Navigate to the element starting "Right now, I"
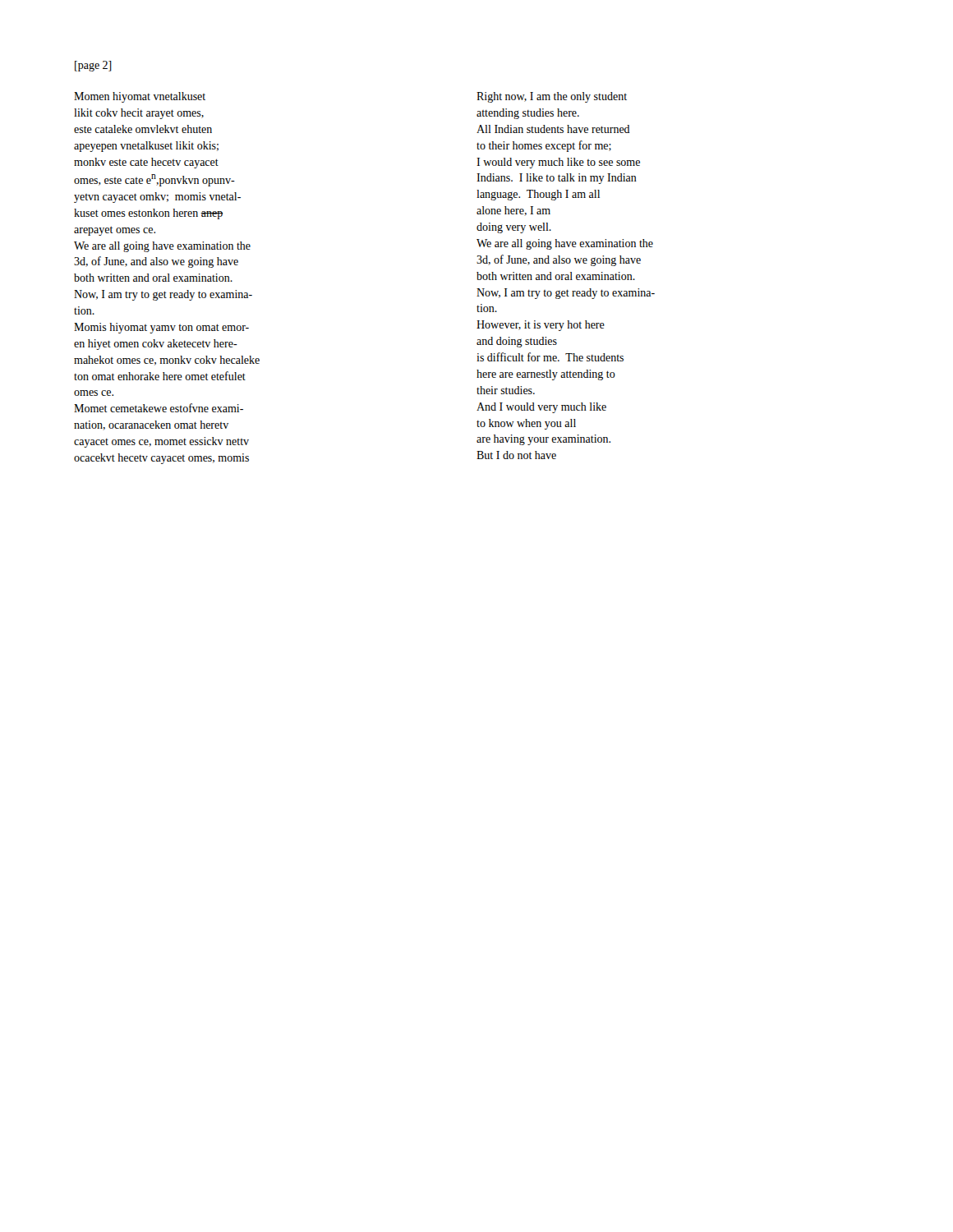Viewport: 953px width, 1232px height. [x=566, y=276]
